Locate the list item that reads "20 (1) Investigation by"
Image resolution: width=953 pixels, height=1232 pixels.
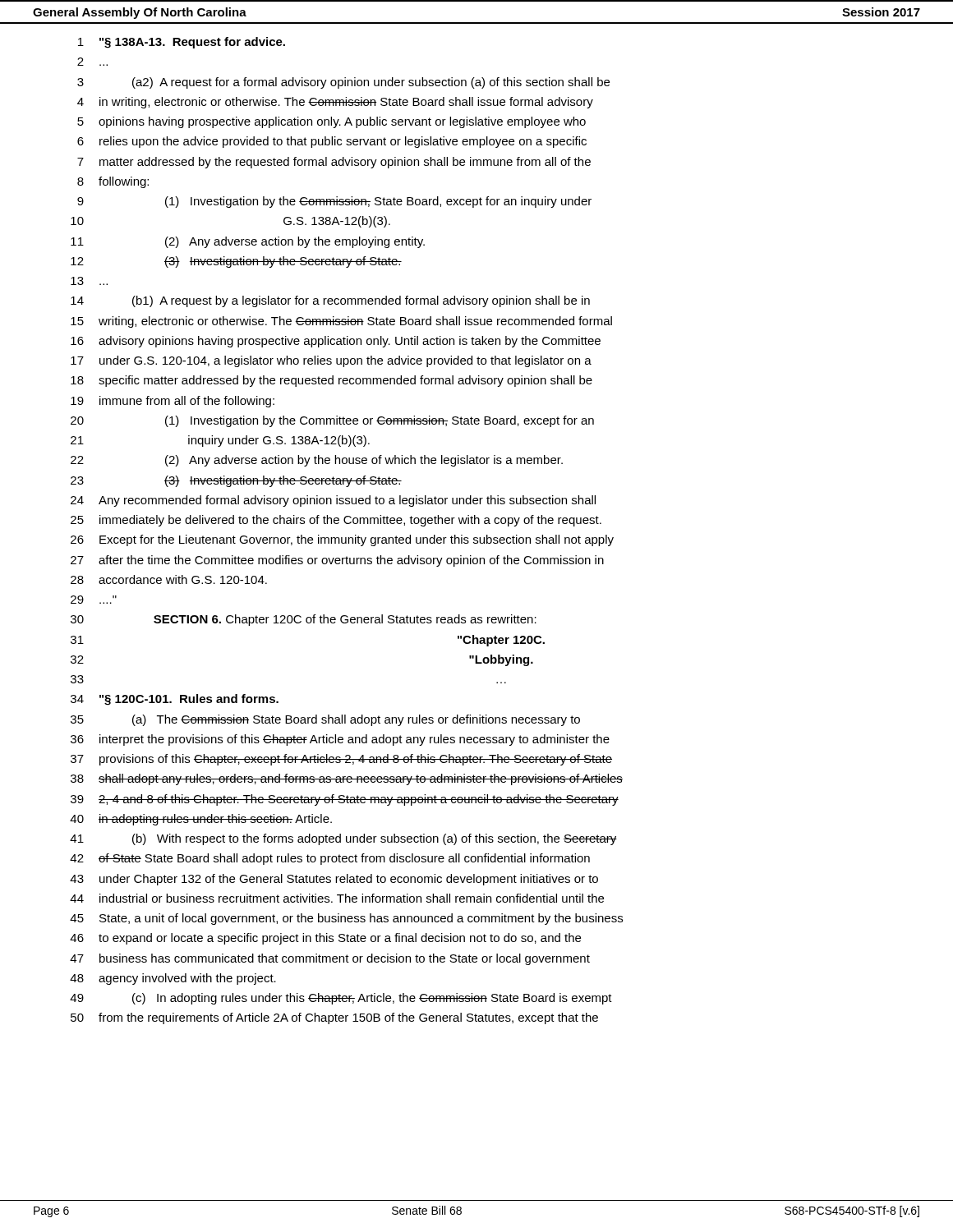pyautogui.click(x=476, y=420)
